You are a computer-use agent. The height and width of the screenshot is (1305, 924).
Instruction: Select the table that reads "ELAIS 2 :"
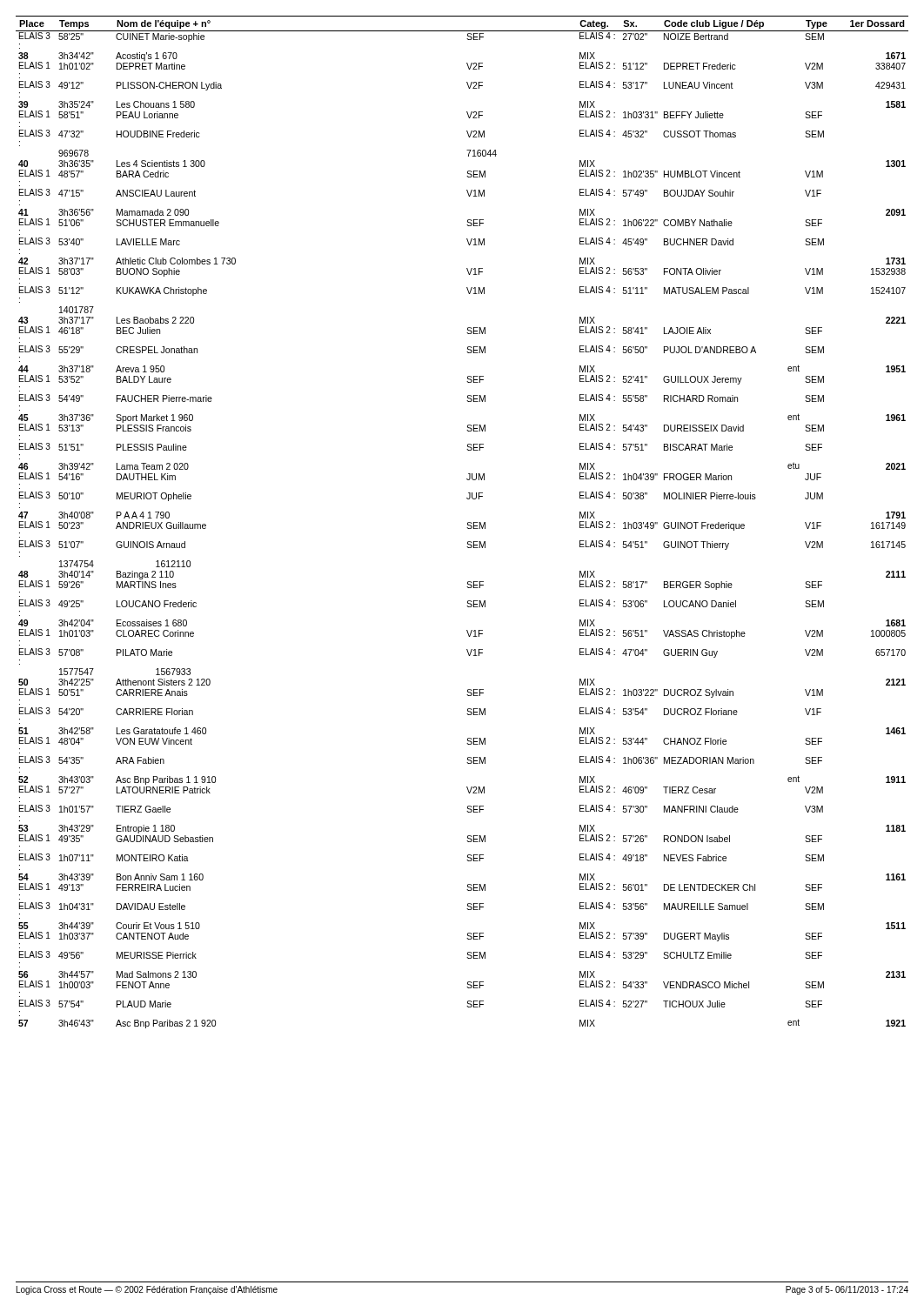coord(462,522)
